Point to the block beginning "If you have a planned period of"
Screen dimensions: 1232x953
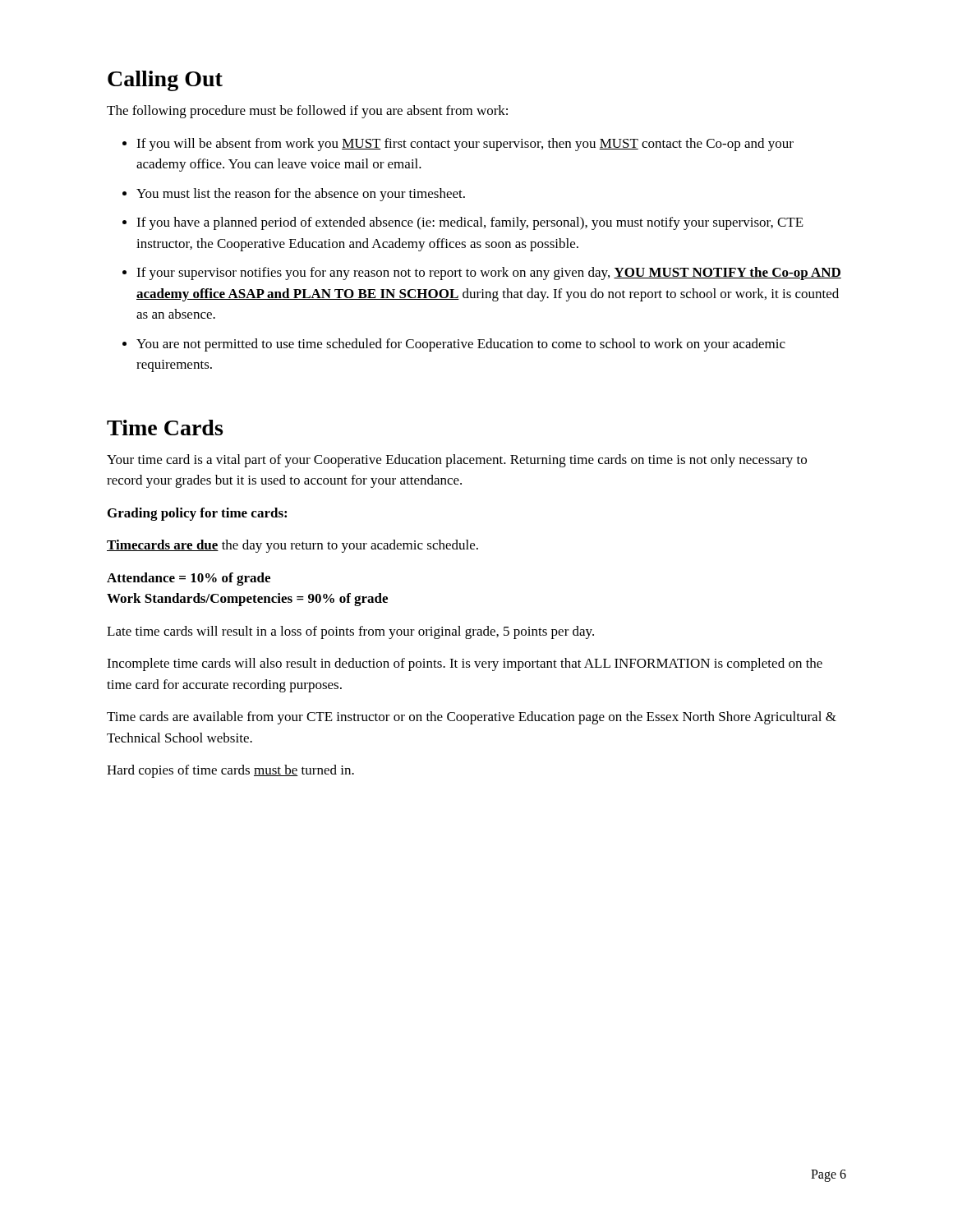click(x=470, y=233)
